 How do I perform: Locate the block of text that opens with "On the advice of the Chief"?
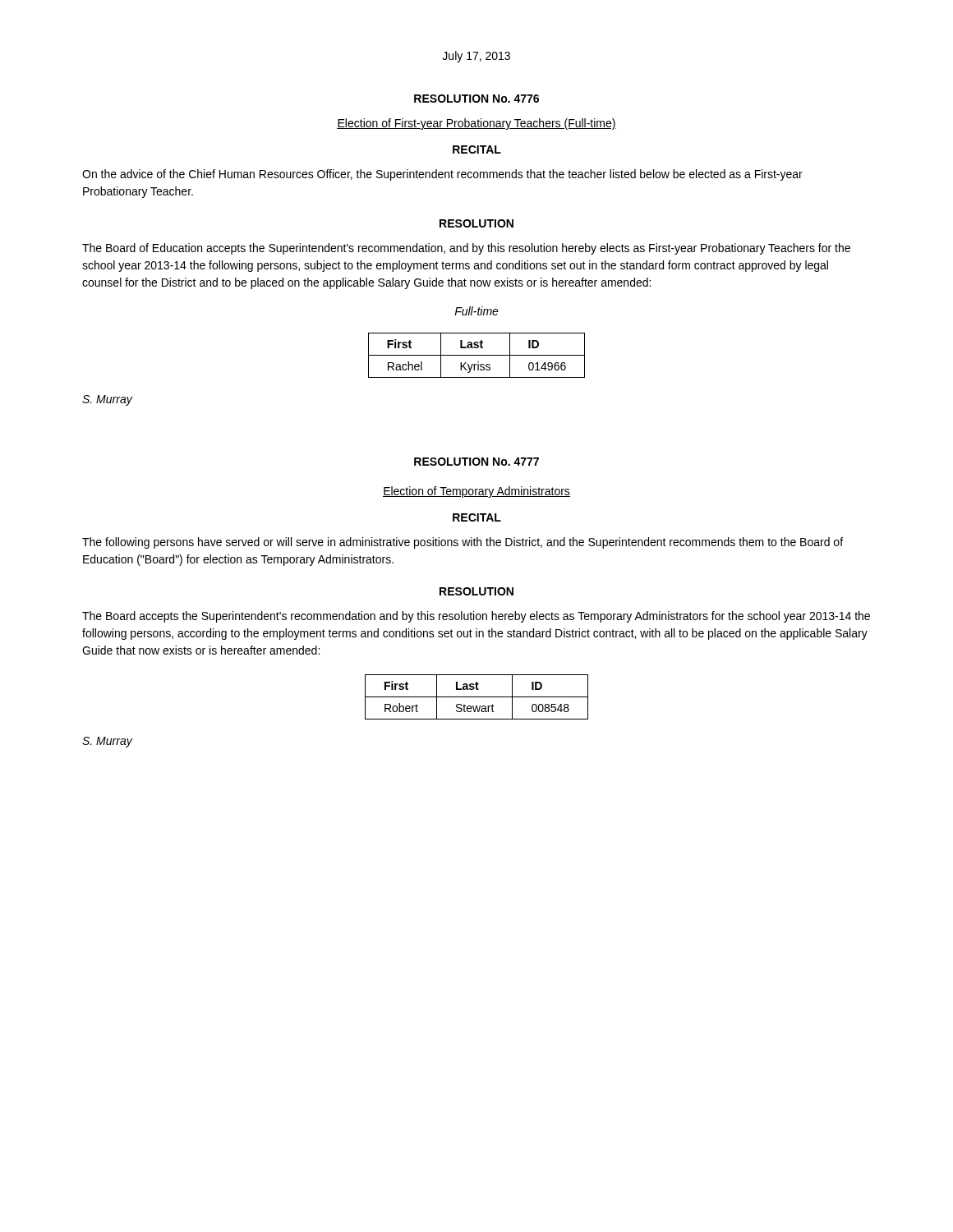[442, 183]
